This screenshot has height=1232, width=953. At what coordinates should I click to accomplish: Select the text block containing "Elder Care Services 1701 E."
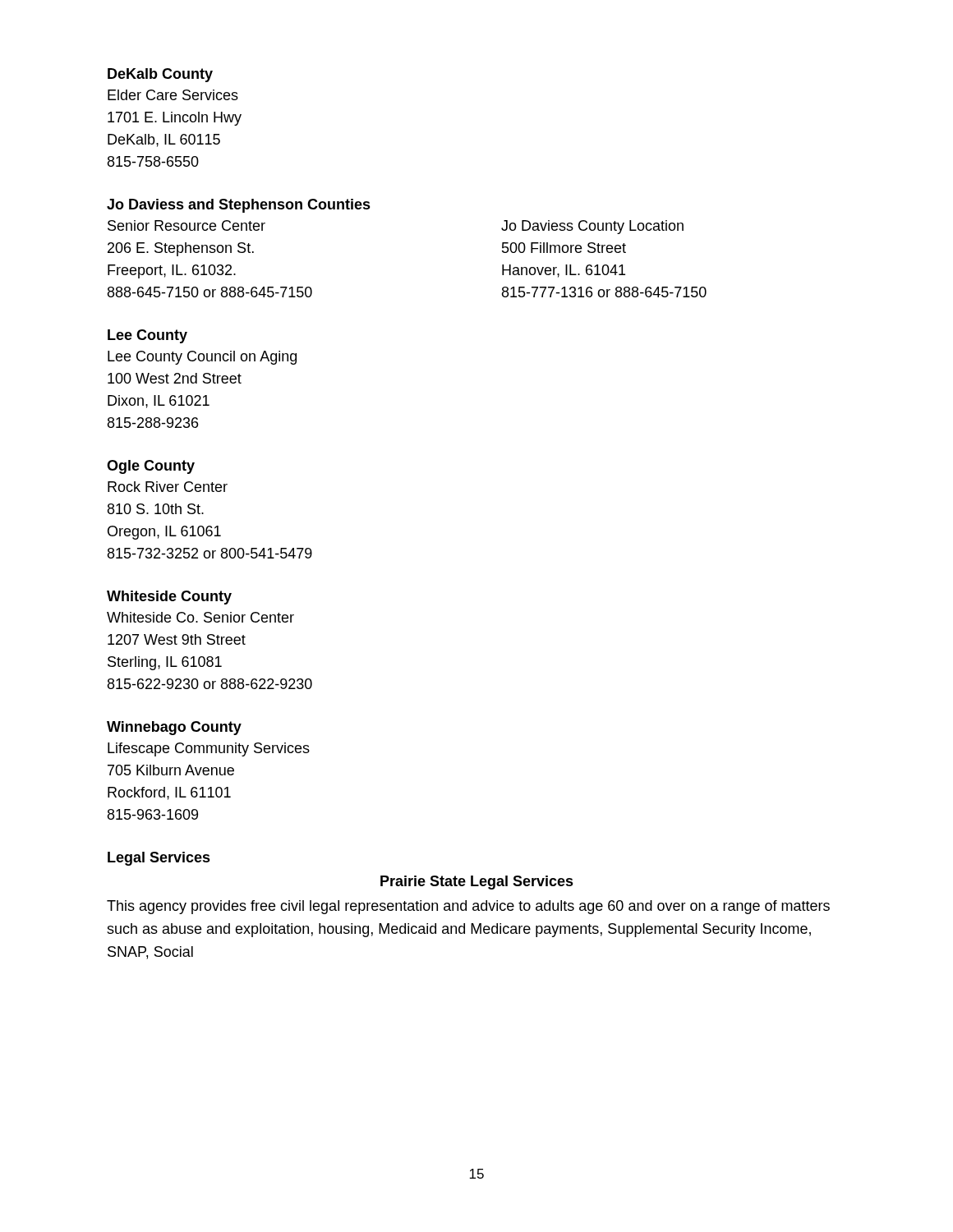[174, 129]
